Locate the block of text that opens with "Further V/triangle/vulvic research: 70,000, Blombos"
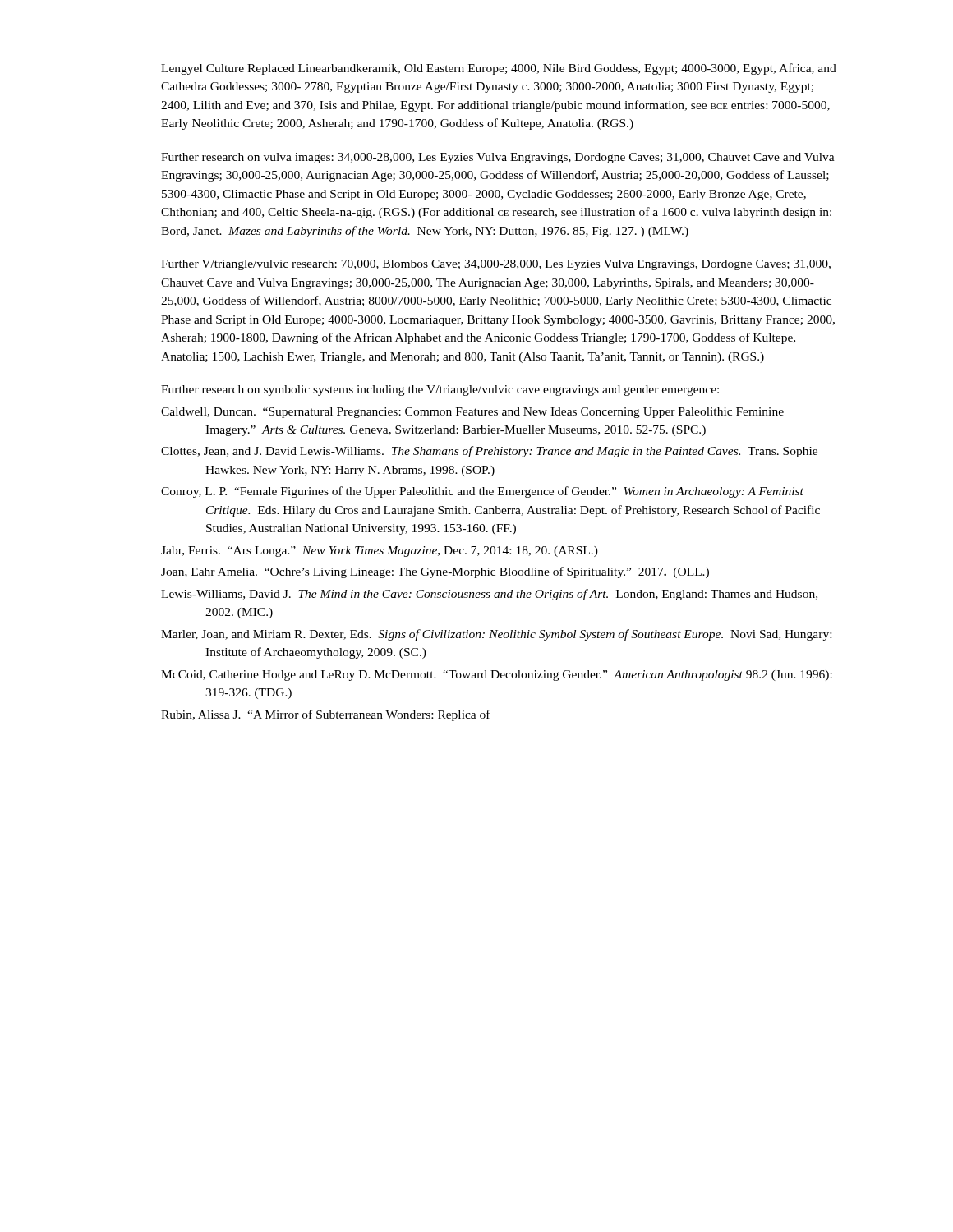 [498, 310]
